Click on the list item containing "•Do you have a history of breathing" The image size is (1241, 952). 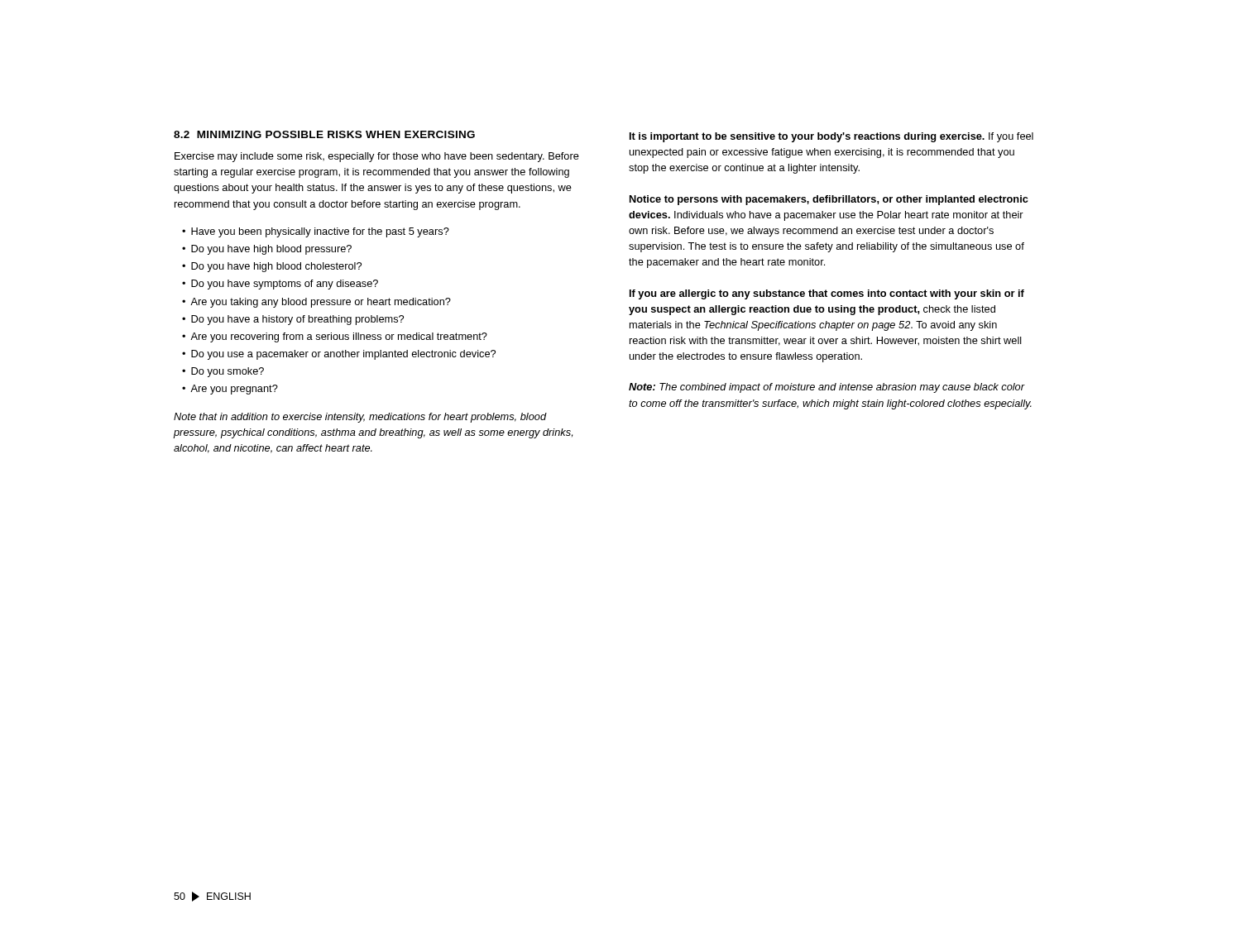293,319
